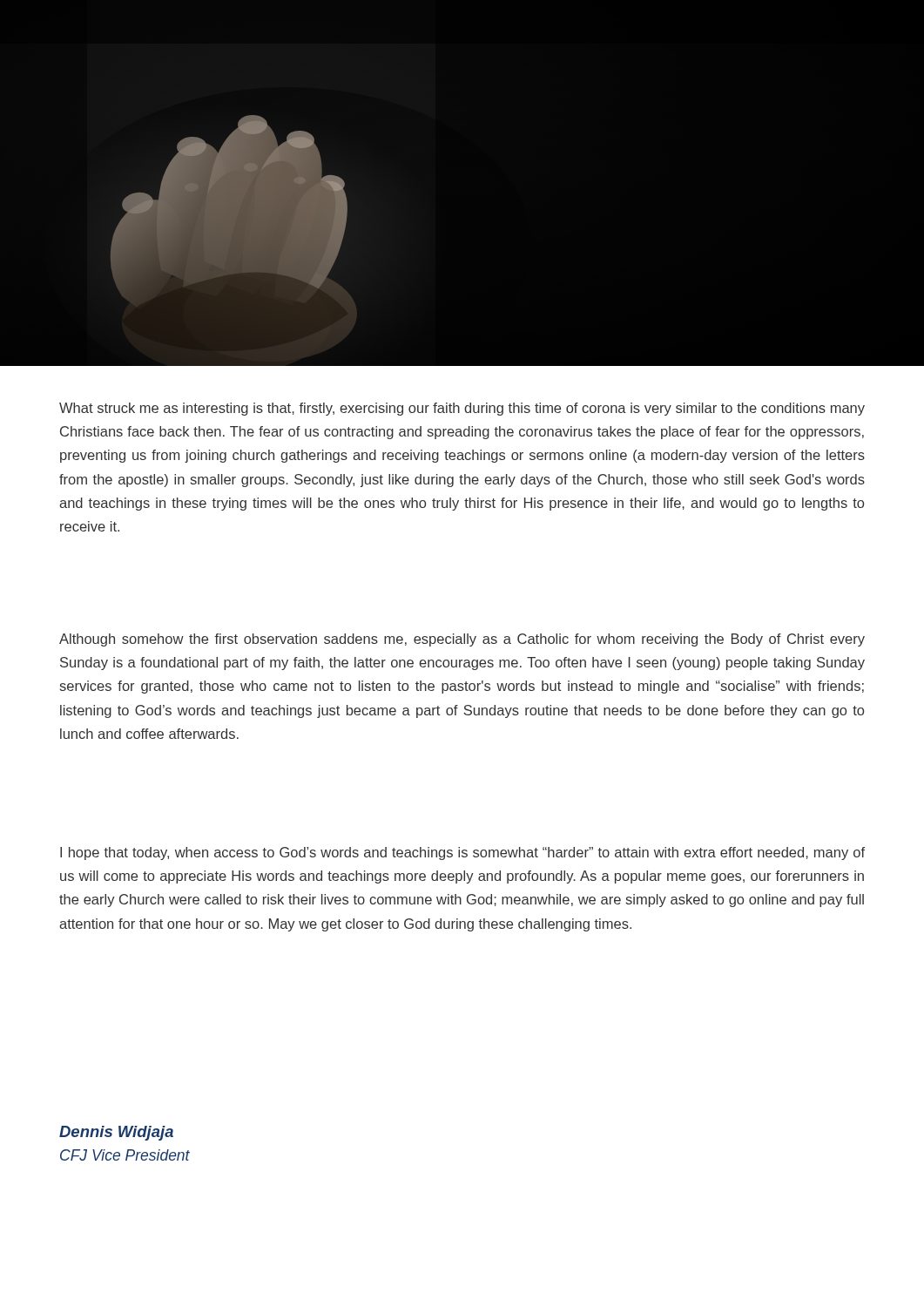This screenshot has width=924, height=1307.
Task: Locate the text block that says "What struck me as interesting is that,"
Action: (462, 467)
